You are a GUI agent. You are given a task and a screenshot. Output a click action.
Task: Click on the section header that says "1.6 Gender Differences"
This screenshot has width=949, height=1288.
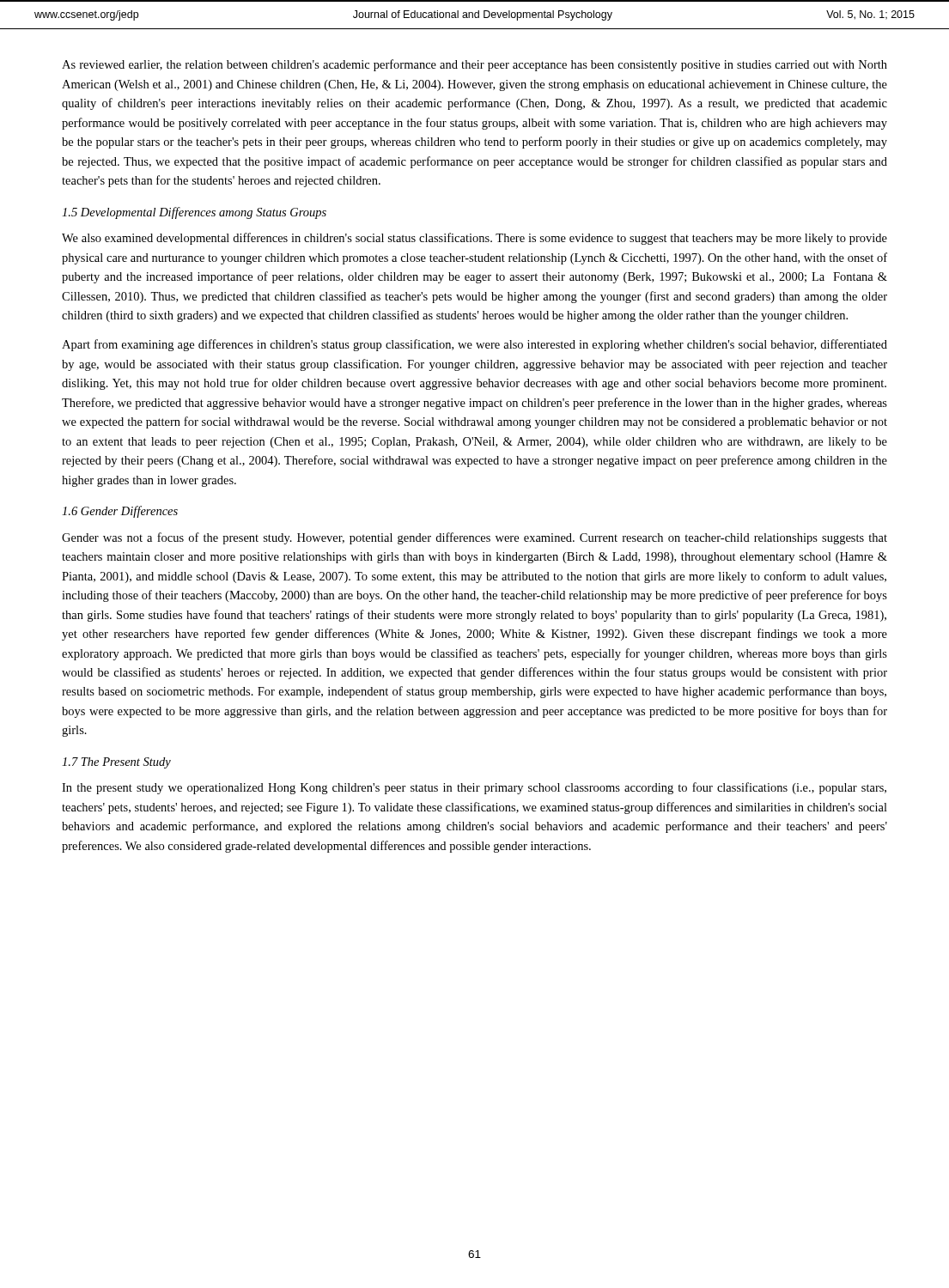click(120, 512)
